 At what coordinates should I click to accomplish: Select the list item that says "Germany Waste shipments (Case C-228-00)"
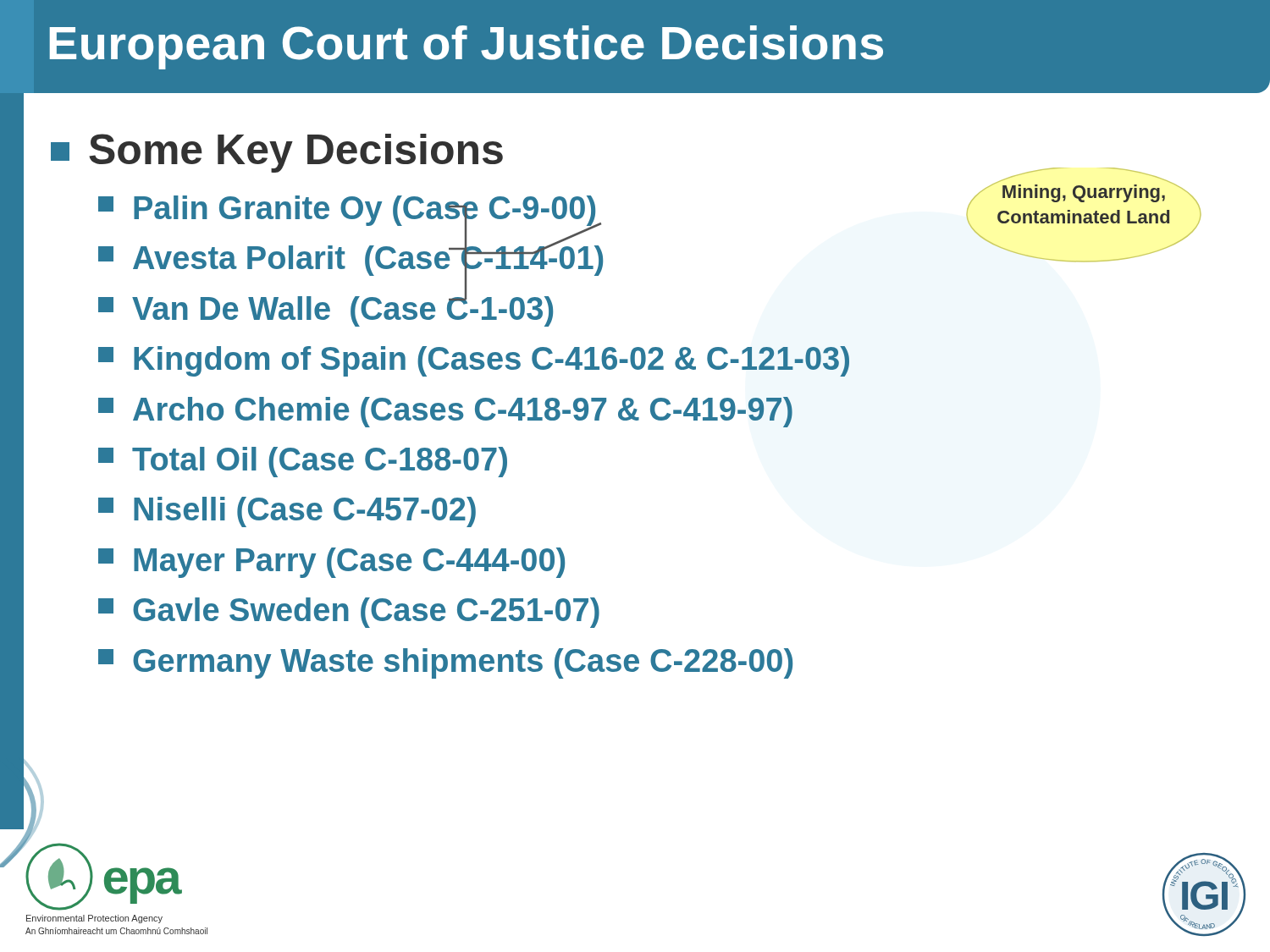click(x=446, y=661)
